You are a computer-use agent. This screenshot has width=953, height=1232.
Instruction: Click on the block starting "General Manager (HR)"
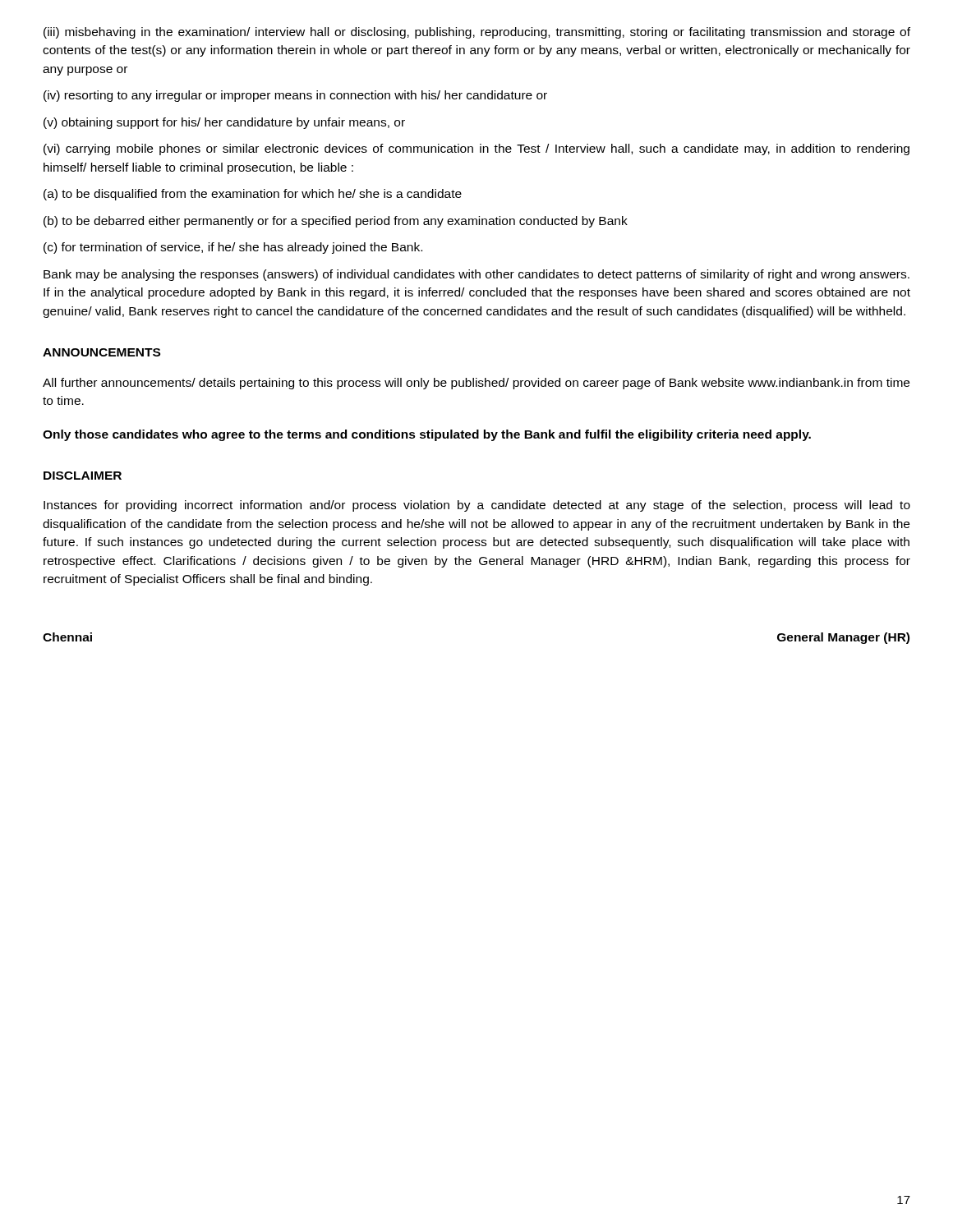tap(843, 637)
